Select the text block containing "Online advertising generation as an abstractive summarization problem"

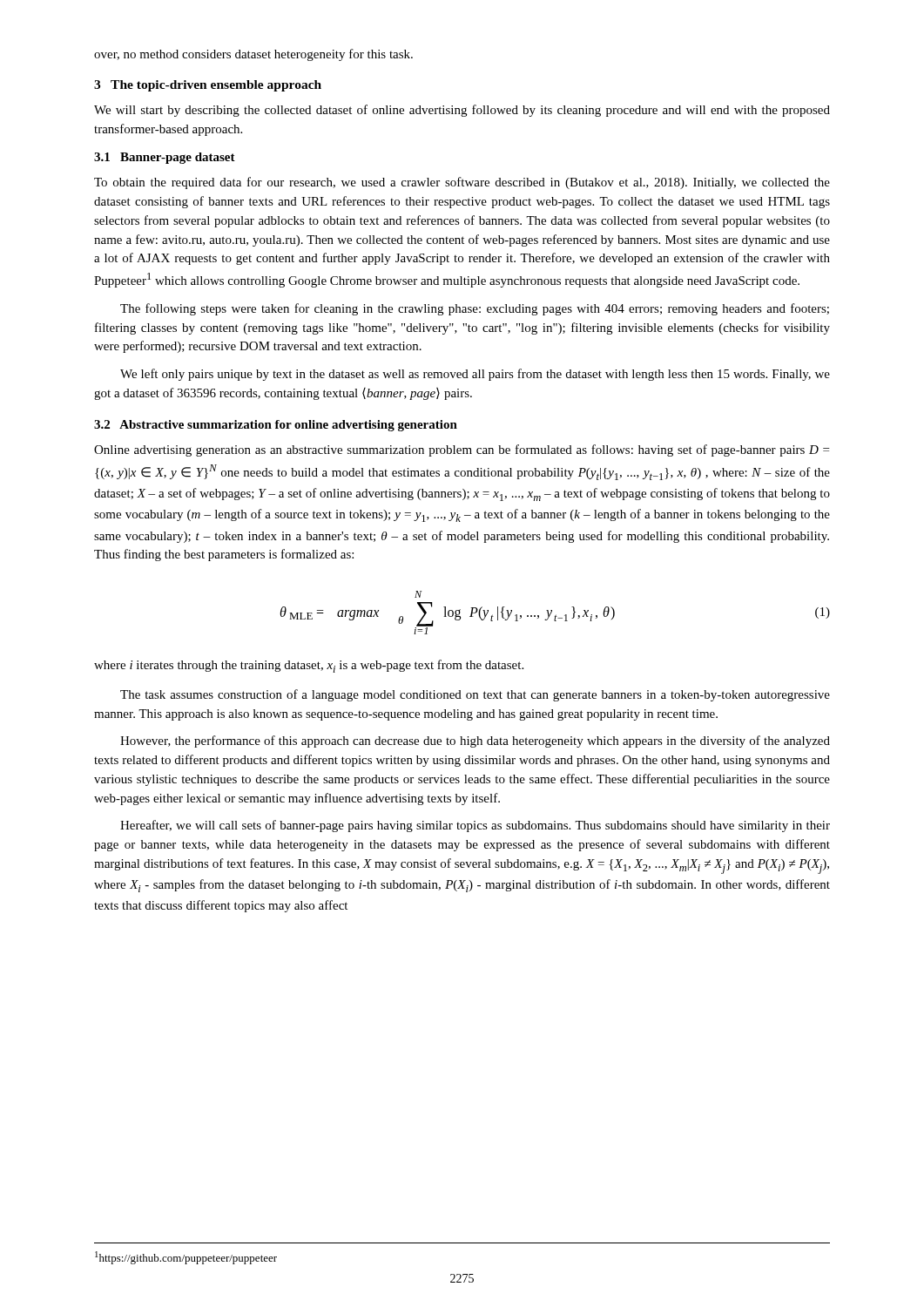(x=462, y=502)
